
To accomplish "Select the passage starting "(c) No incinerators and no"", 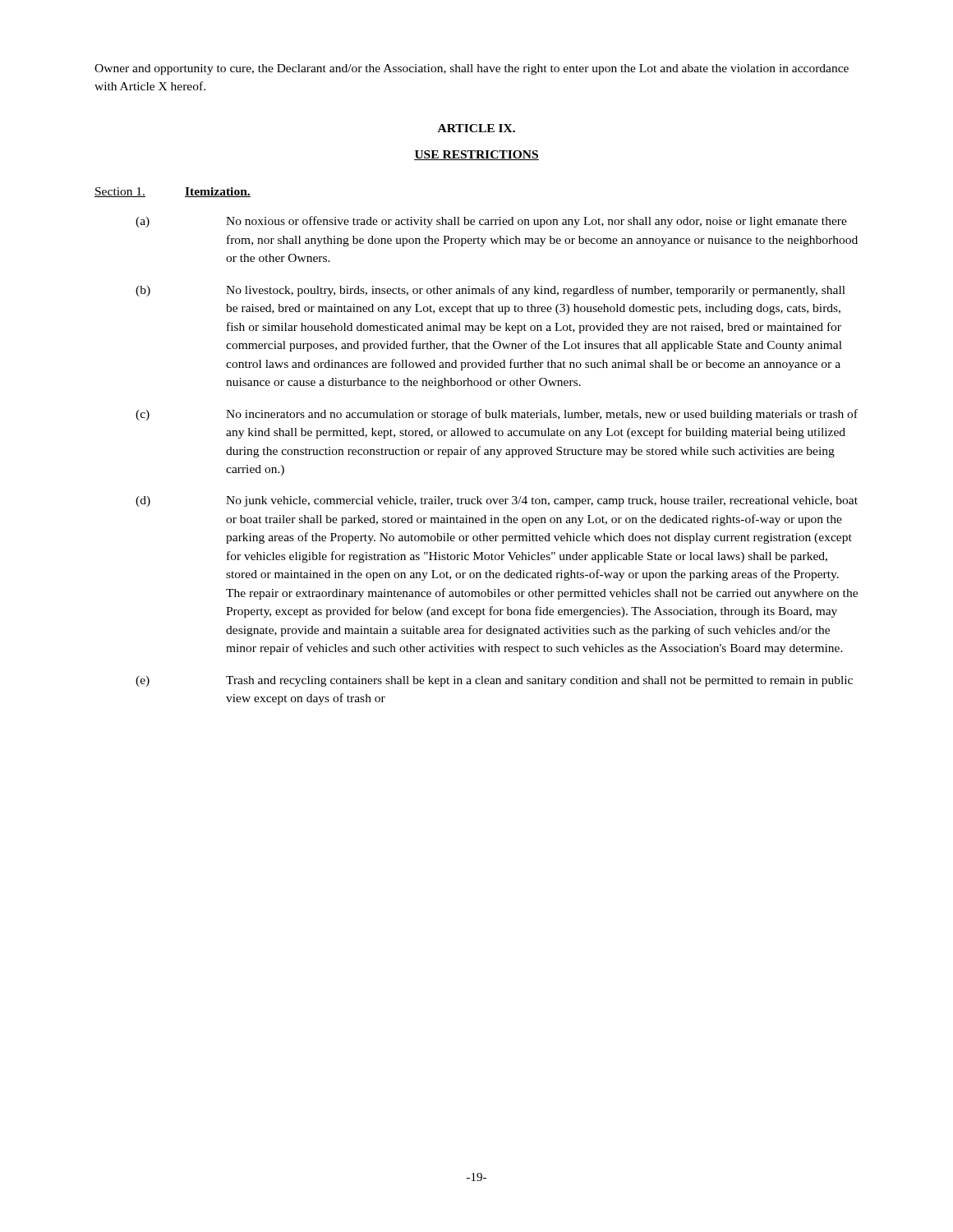I will pyautogui.click(x=476, y=441).
